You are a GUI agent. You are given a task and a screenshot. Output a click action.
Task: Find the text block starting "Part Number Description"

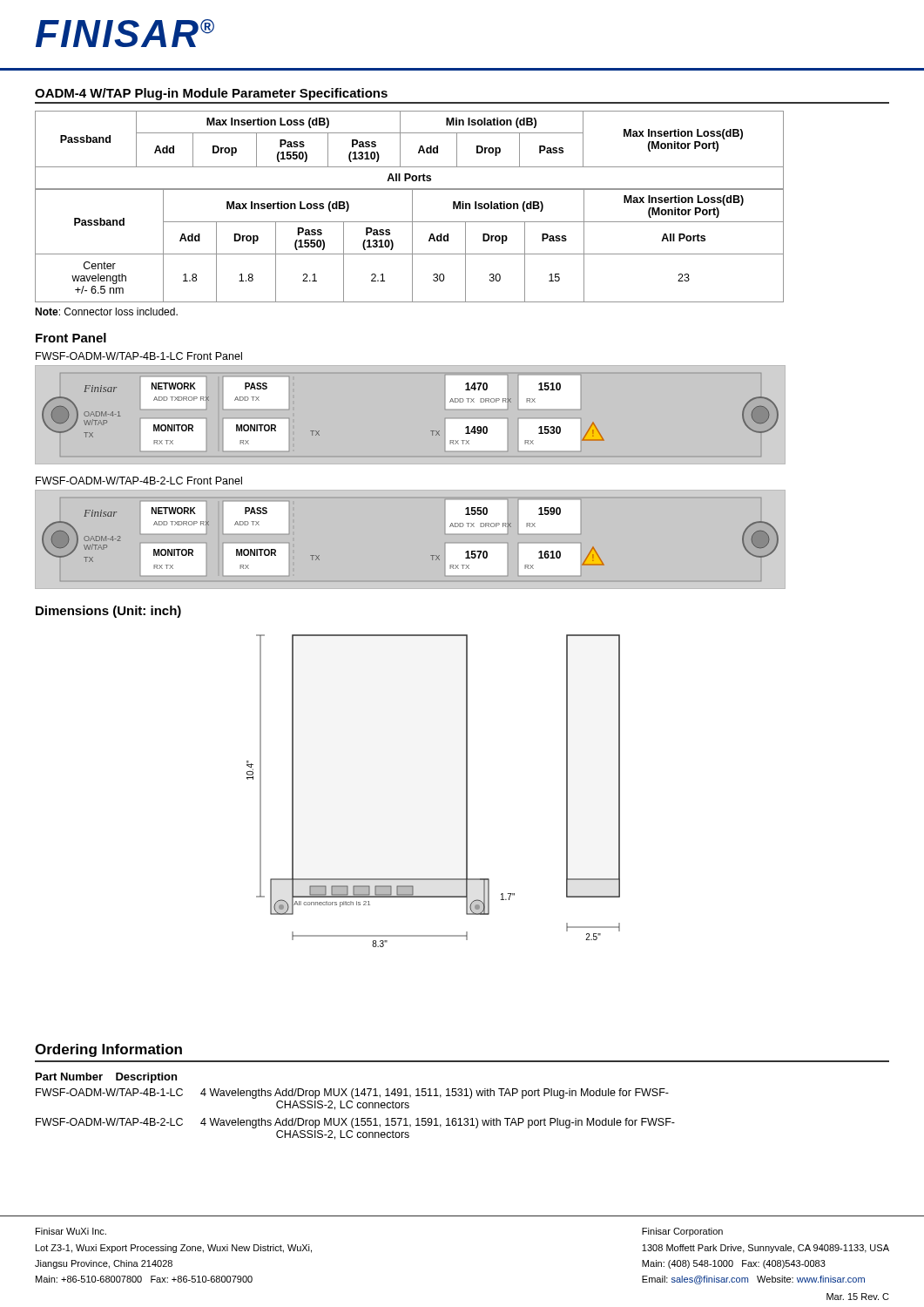click(106, 1077)
